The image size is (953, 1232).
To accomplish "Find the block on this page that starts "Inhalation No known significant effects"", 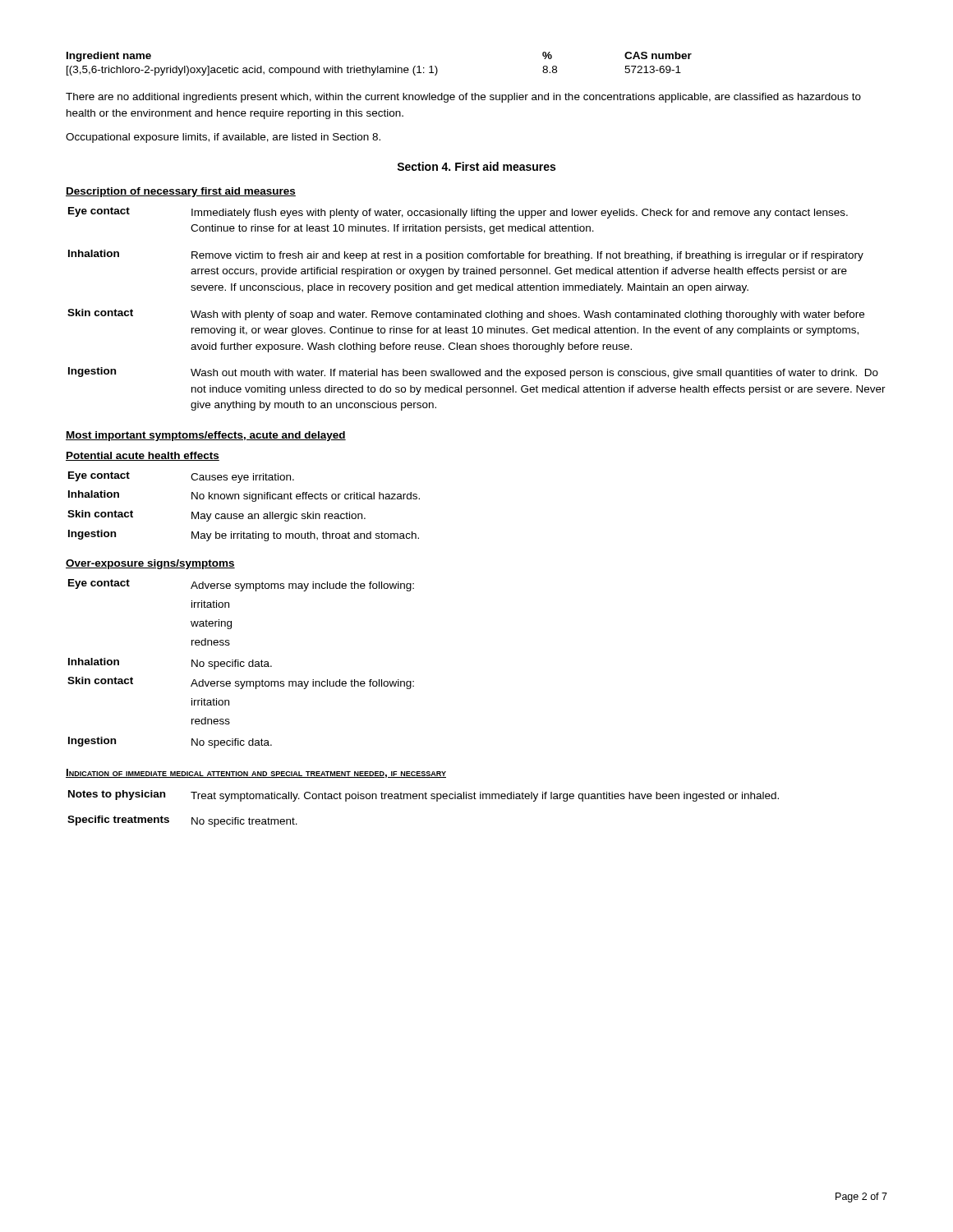I will coord(244,496).
